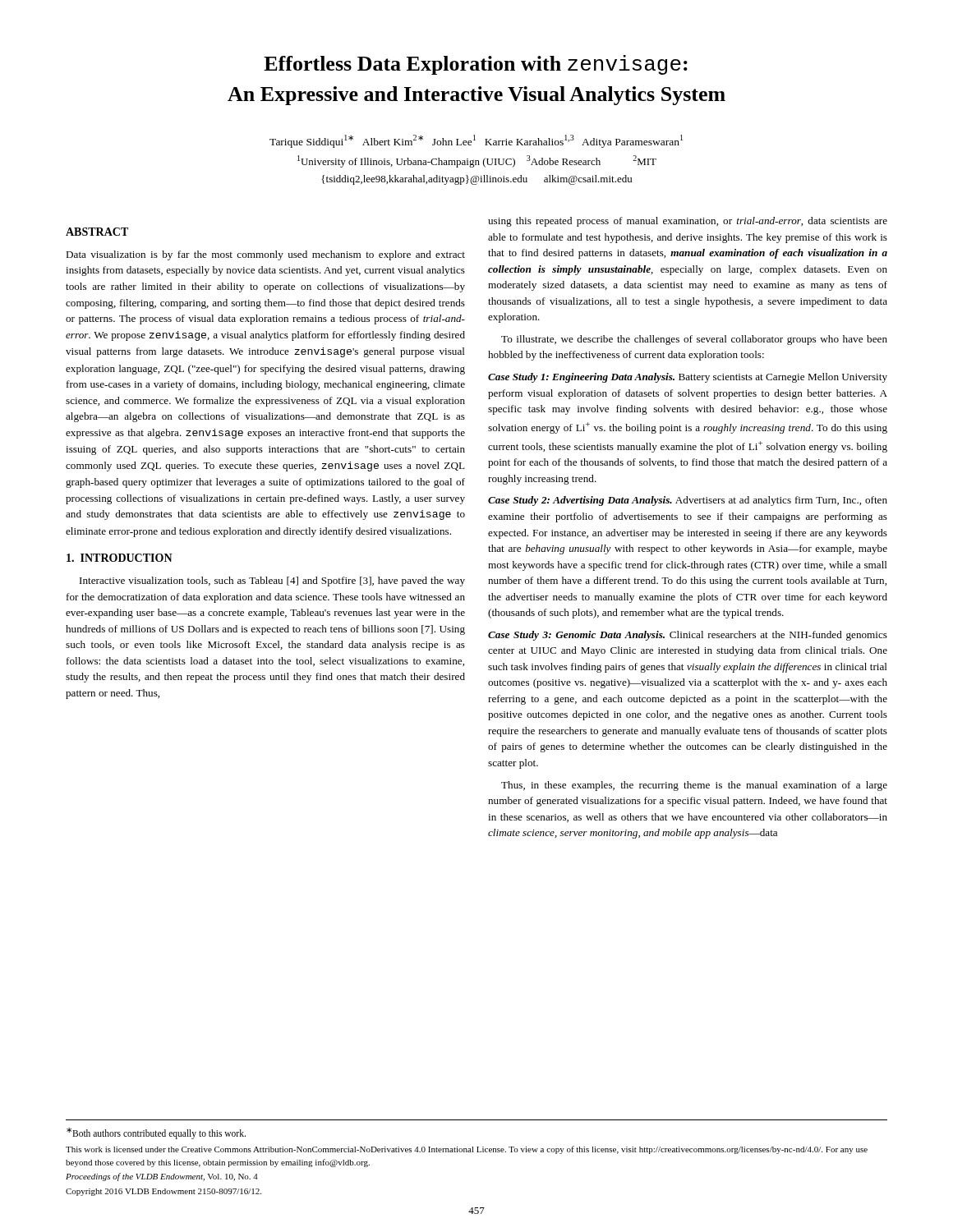
Task: Navigate to the passage starting "Tarique Siddiqui1∗ Albert Kim2∗"
Action: tap(476, 160)
